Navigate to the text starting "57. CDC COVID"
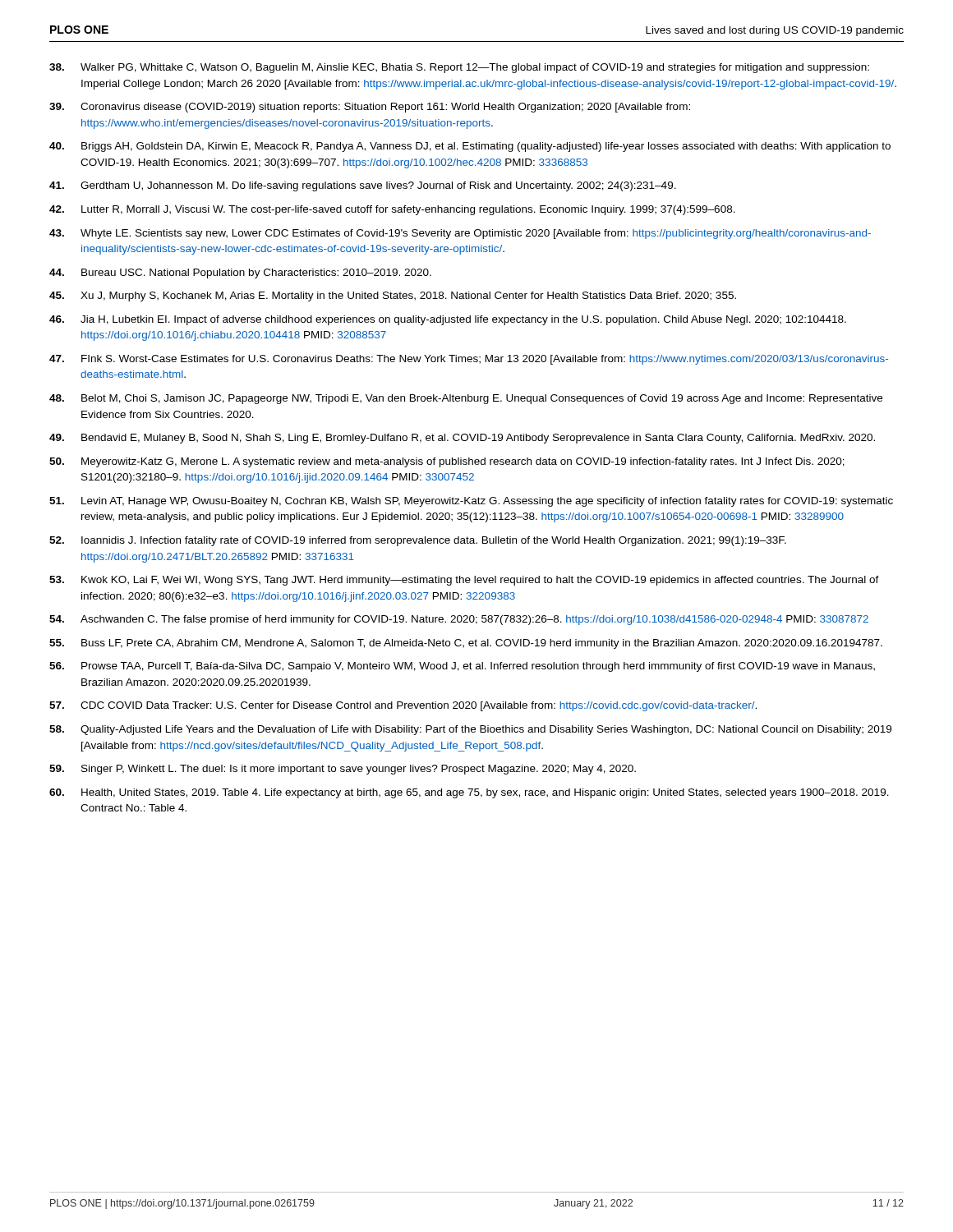The width and height of the screenshot is (953, 1232). 476,706
